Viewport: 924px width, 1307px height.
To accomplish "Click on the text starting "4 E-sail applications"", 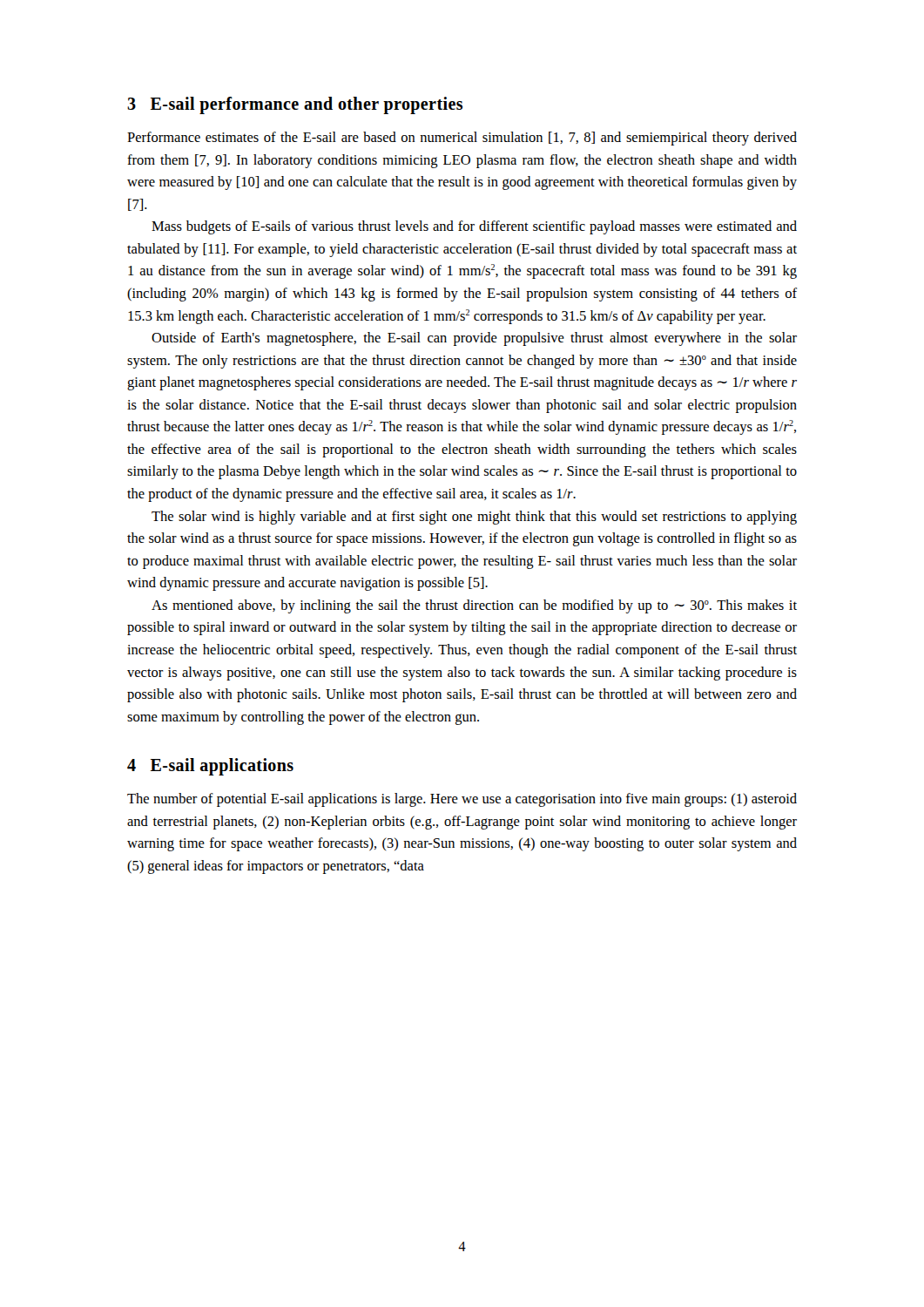I will (x=210, y=767).
